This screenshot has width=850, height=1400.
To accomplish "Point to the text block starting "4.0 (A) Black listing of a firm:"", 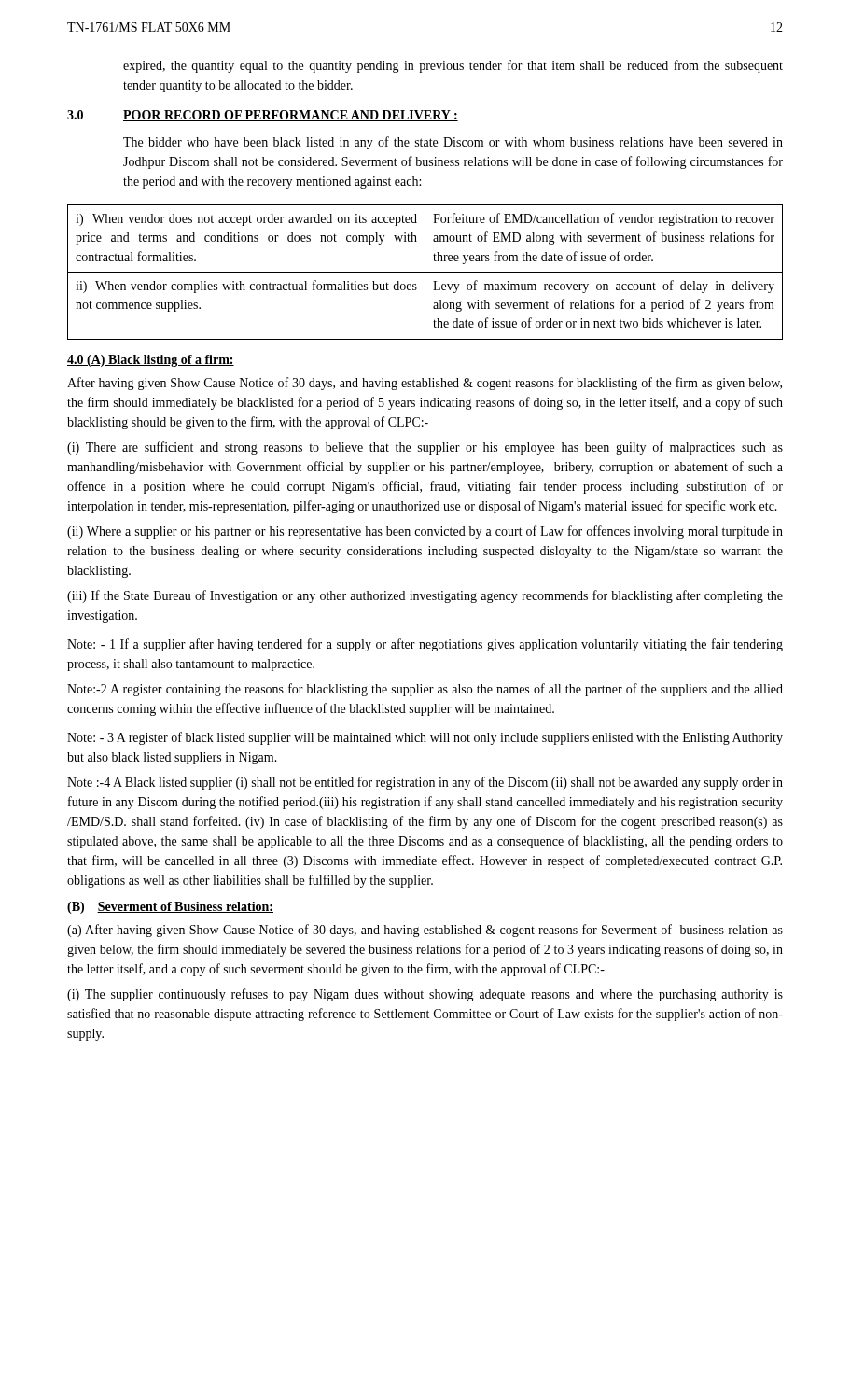I will 150,360.
